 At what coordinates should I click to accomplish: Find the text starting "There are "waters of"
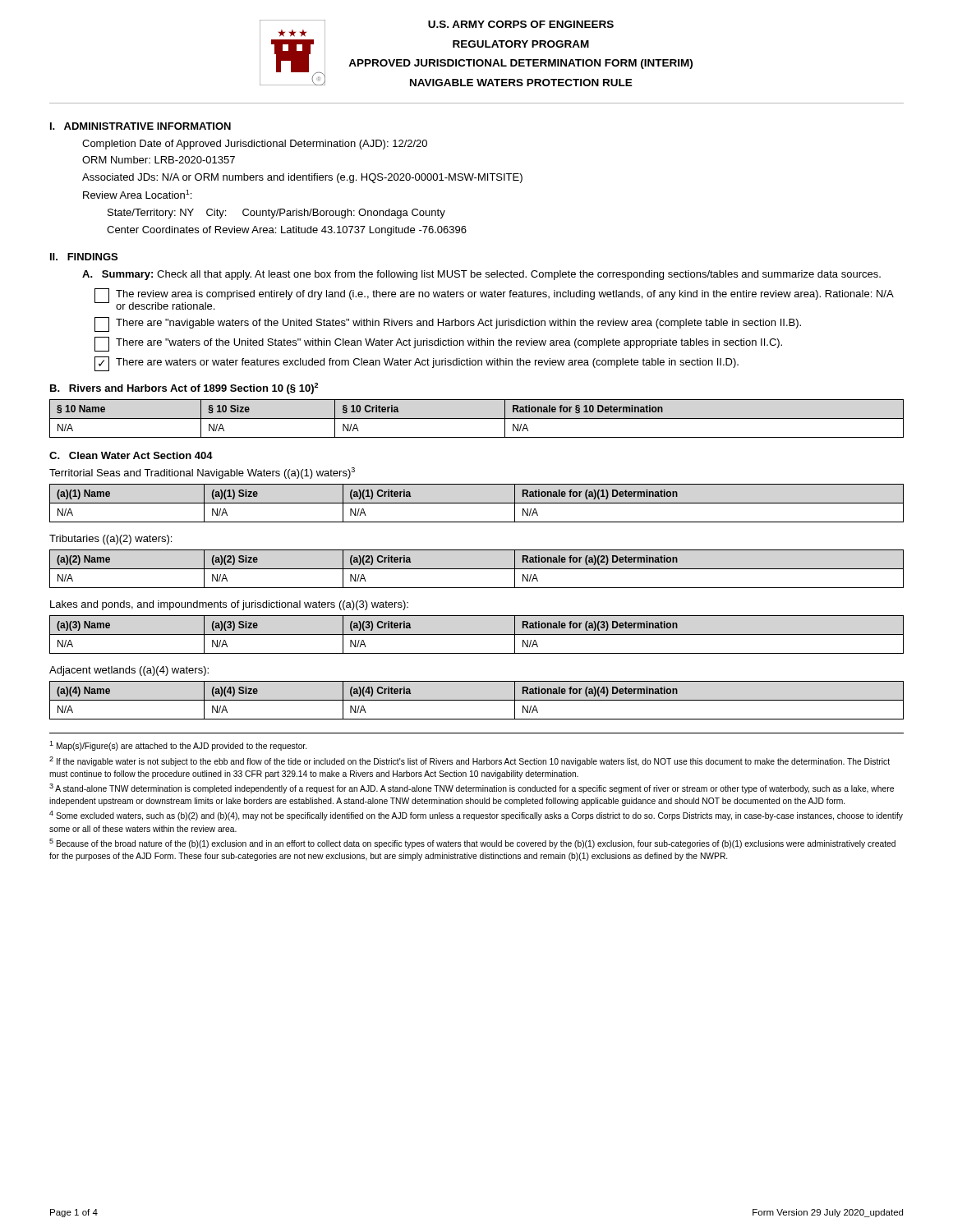click(x=439, y=344)
